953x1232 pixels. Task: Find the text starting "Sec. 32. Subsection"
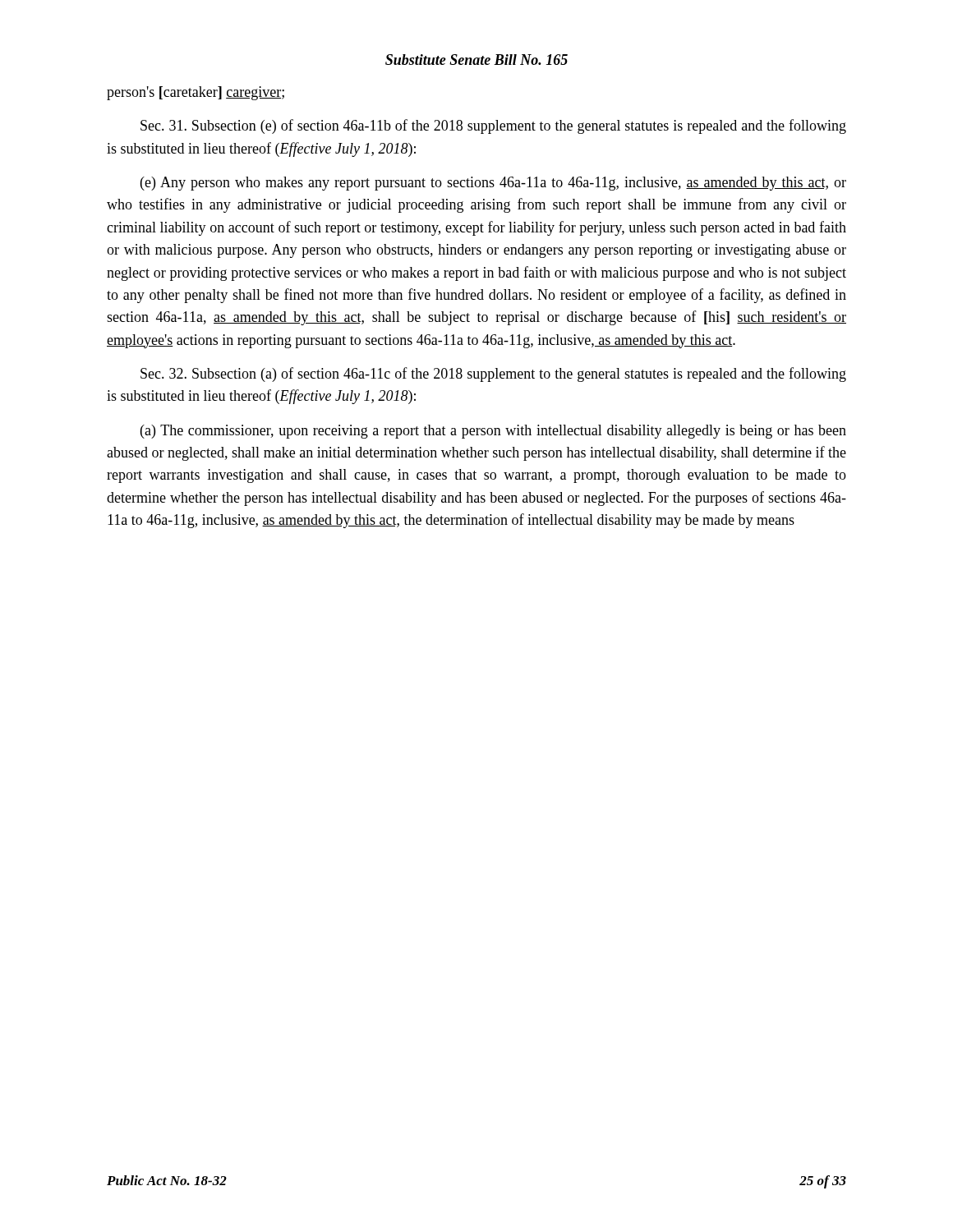point(476,385)
